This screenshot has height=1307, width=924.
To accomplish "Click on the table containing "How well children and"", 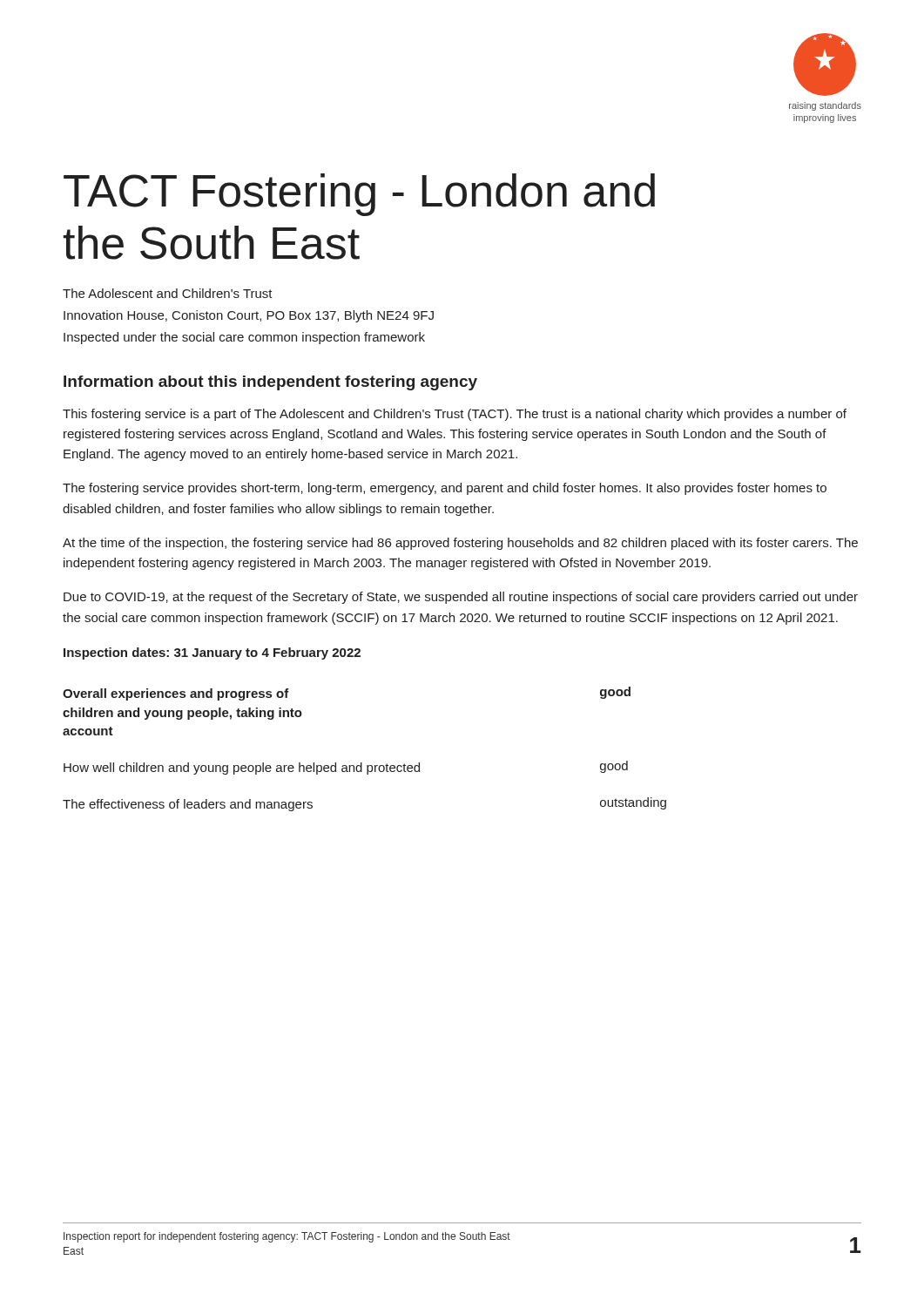I will click(462, 749).
